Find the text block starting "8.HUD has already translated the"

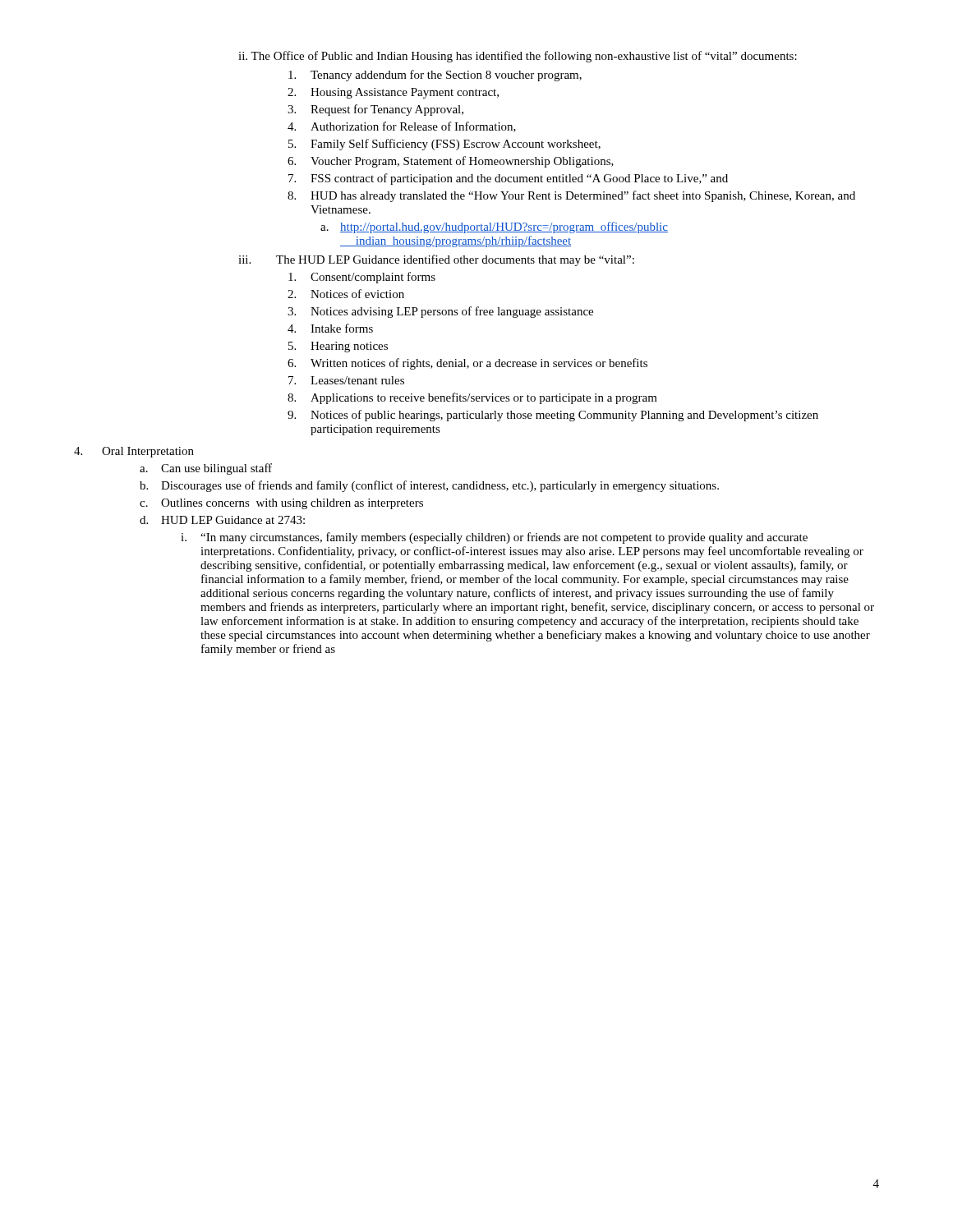(583, 203)
